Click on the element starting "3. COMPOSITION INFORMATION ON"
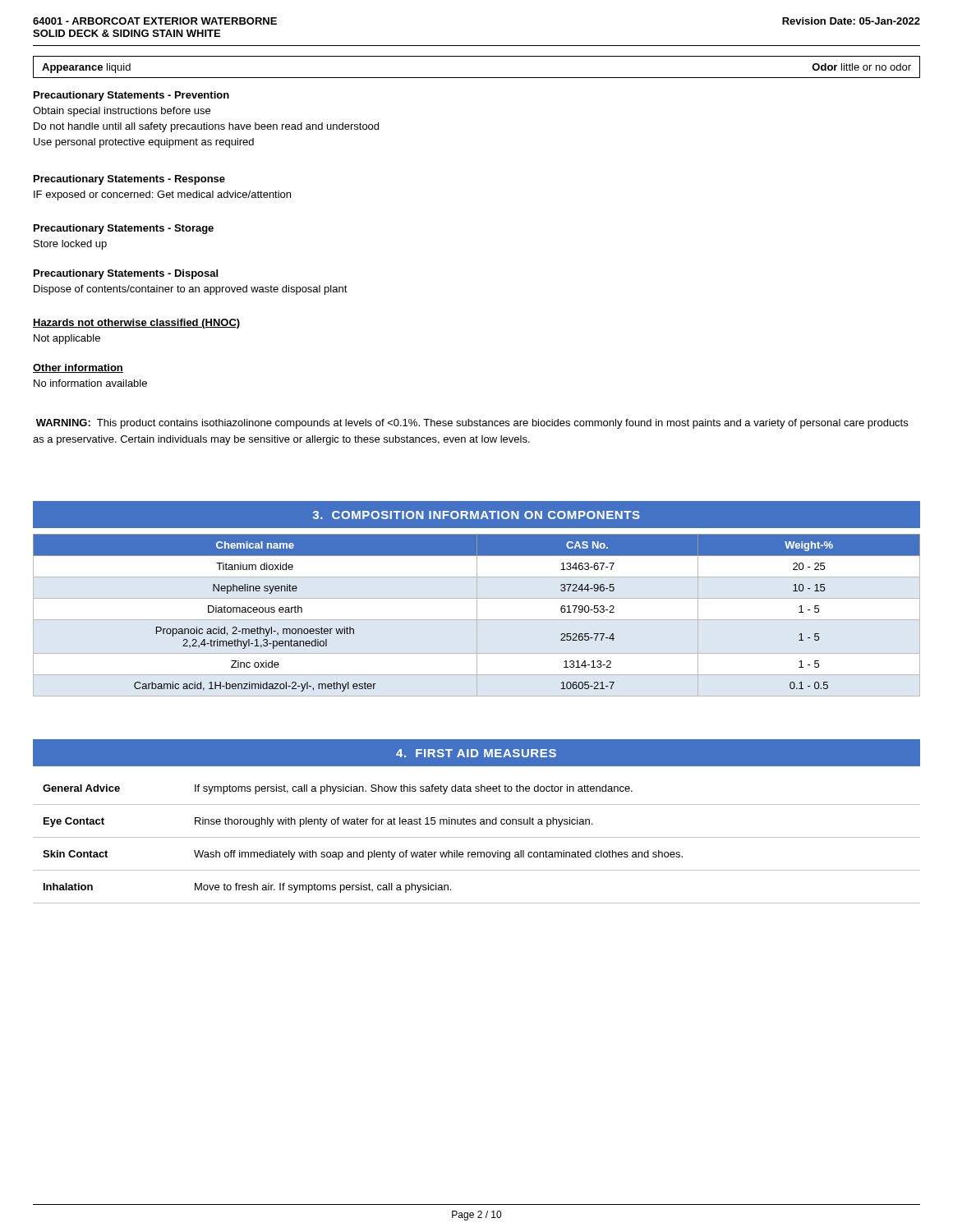953x1232 pixels. (x=476, y=515)
